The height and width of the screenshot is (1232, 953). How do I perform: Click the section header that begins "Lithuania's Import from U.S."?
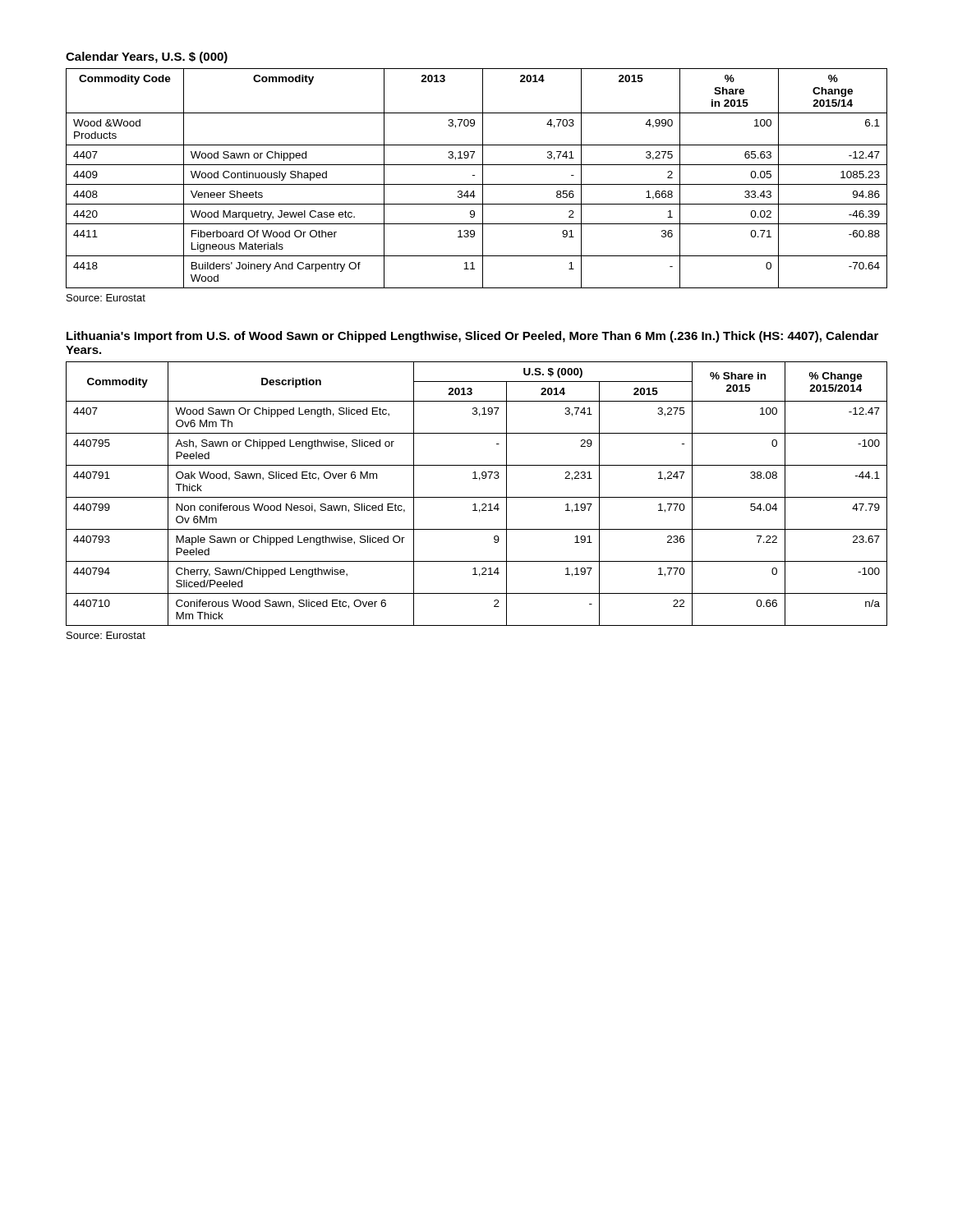coord(472,342)
